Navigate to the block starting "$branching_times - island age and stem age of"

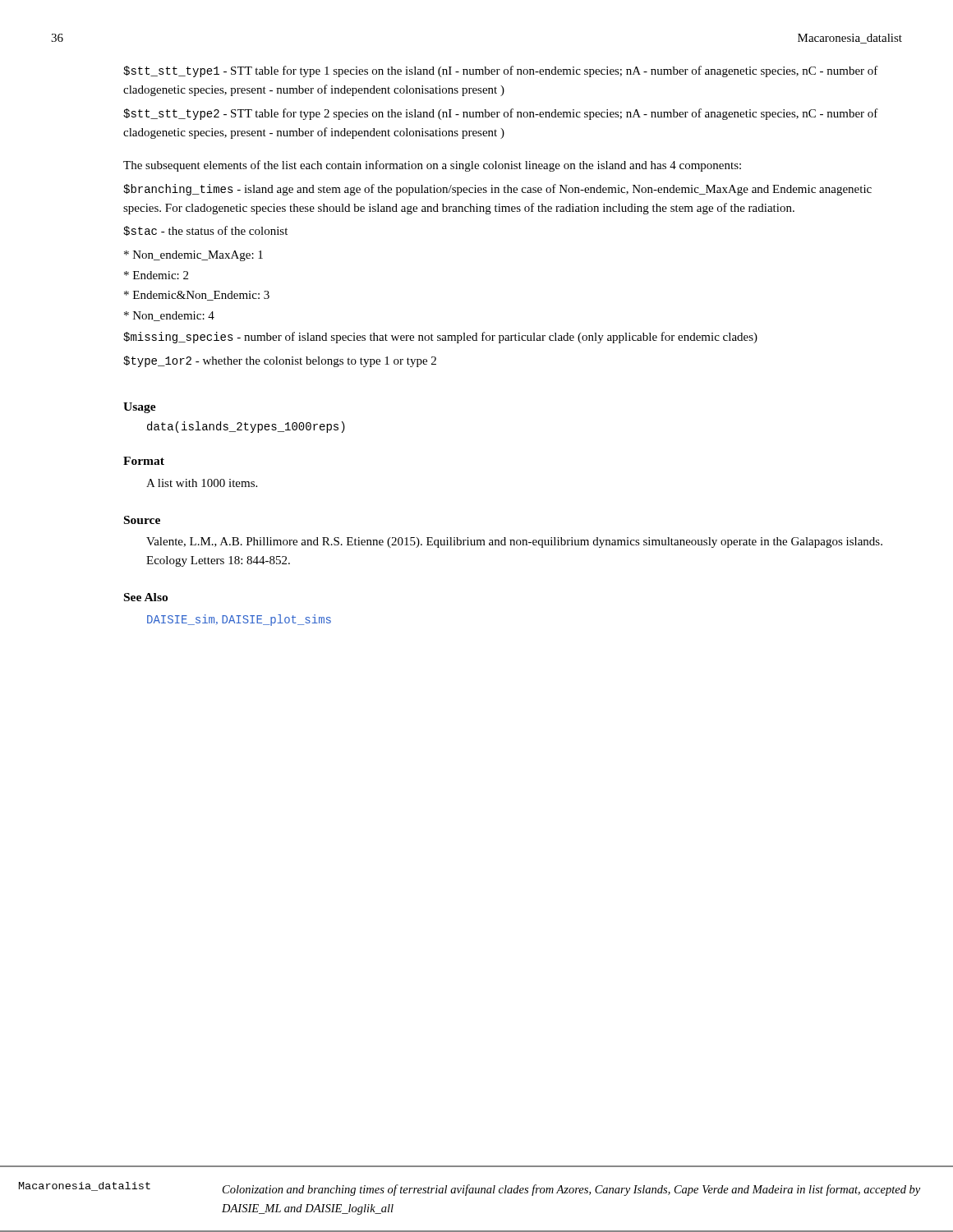498,198
